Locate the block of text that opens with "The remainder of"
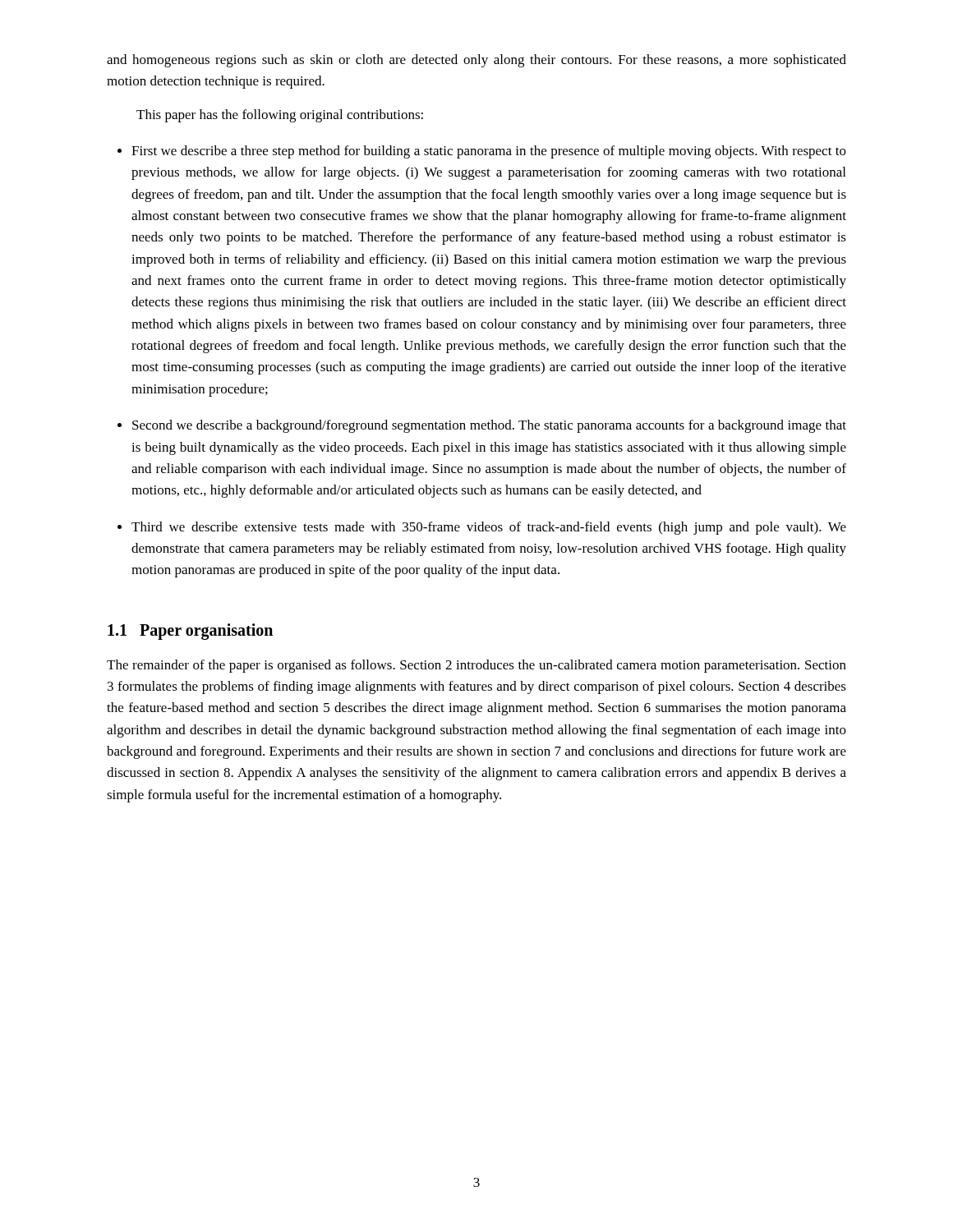953x1232 pixels. pyautogui.click(x=476, y=729)
